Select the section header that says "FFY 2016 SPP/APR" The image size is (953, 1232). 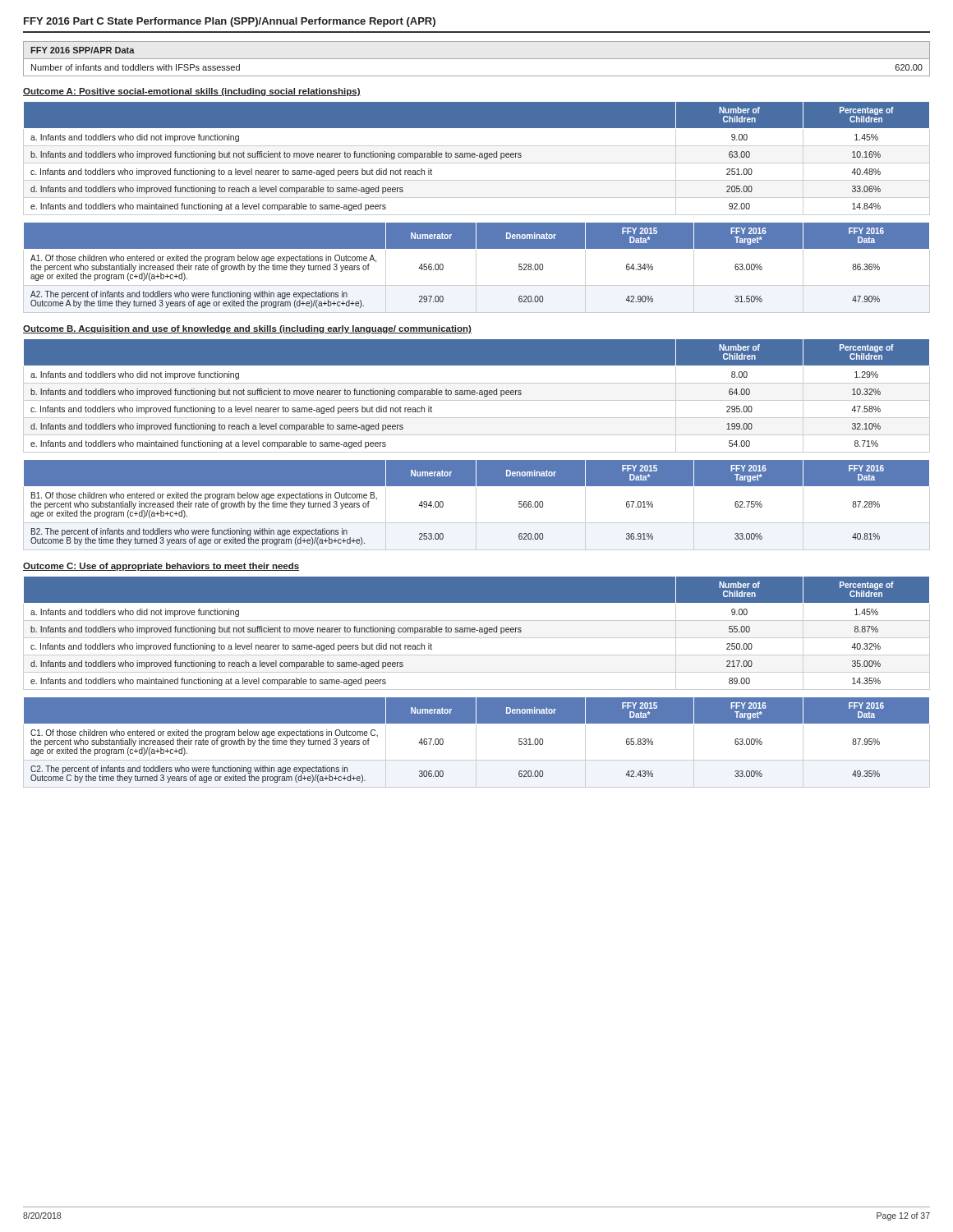pyautogui.click(x=476, y=59)
